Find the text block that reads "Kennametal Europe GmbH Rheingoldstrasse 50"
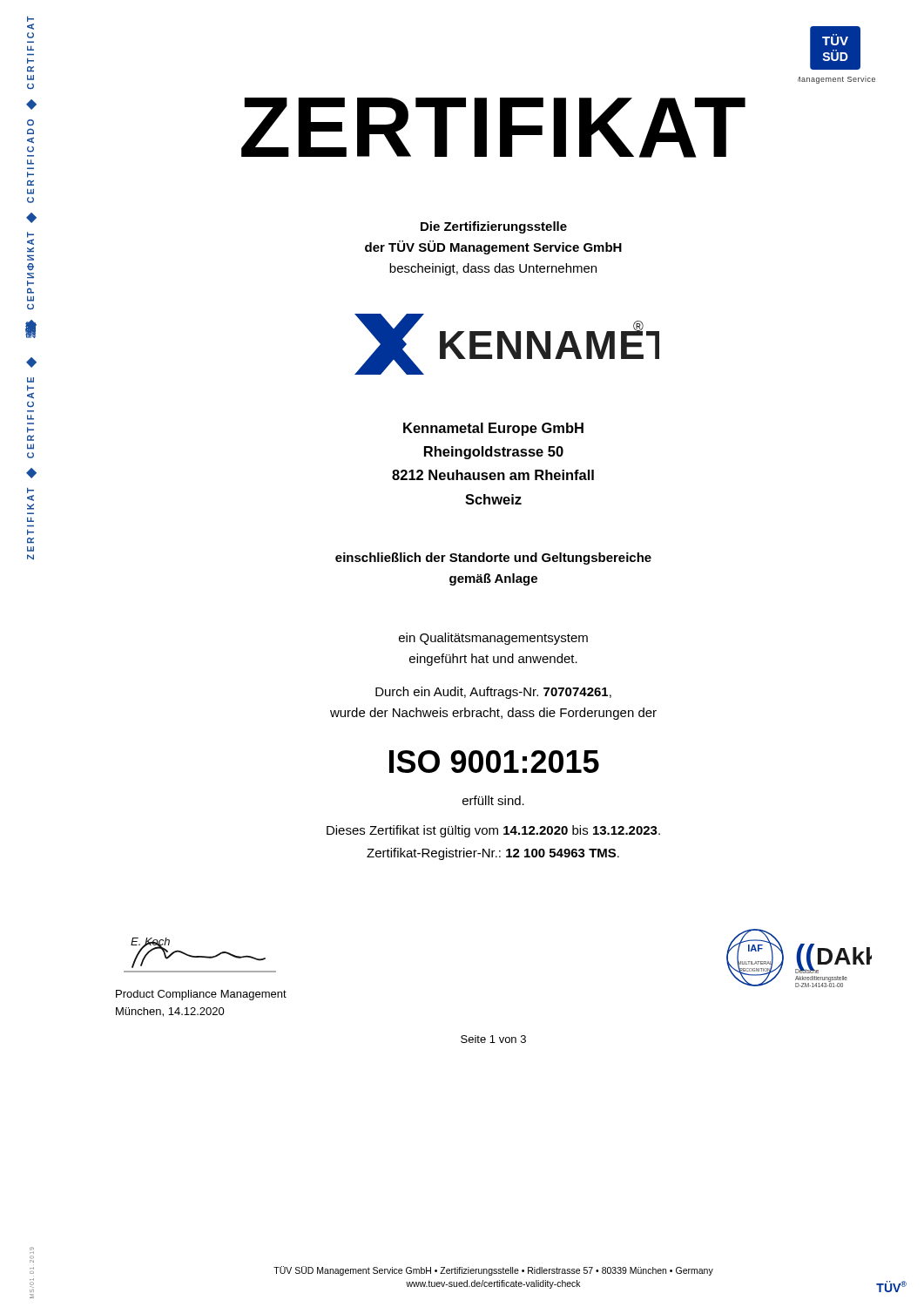The height and width of the screenshot is (1307, 924). (493, 463)
